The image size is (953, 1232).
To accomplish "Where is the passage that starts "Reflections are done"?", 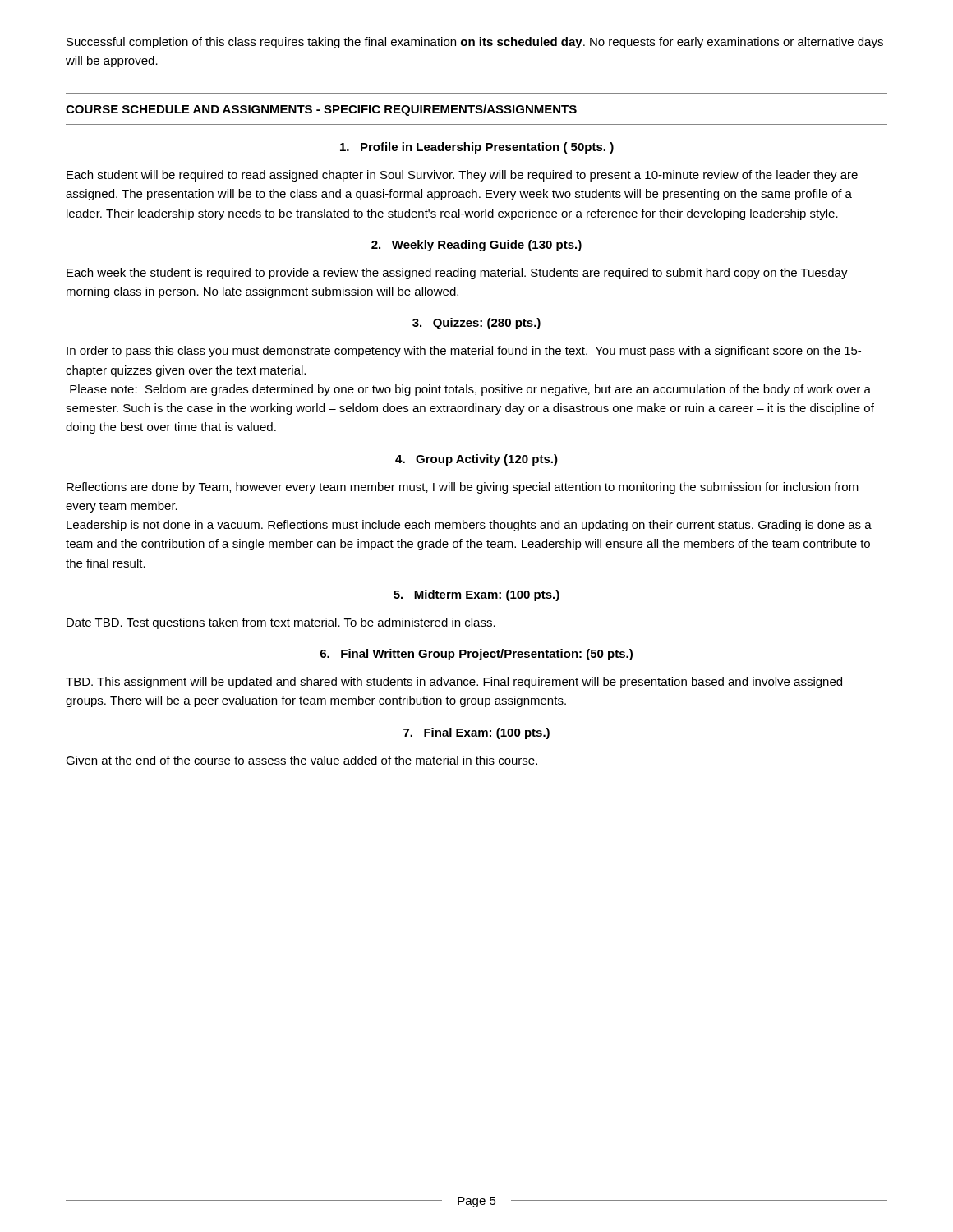I will 469,524.
